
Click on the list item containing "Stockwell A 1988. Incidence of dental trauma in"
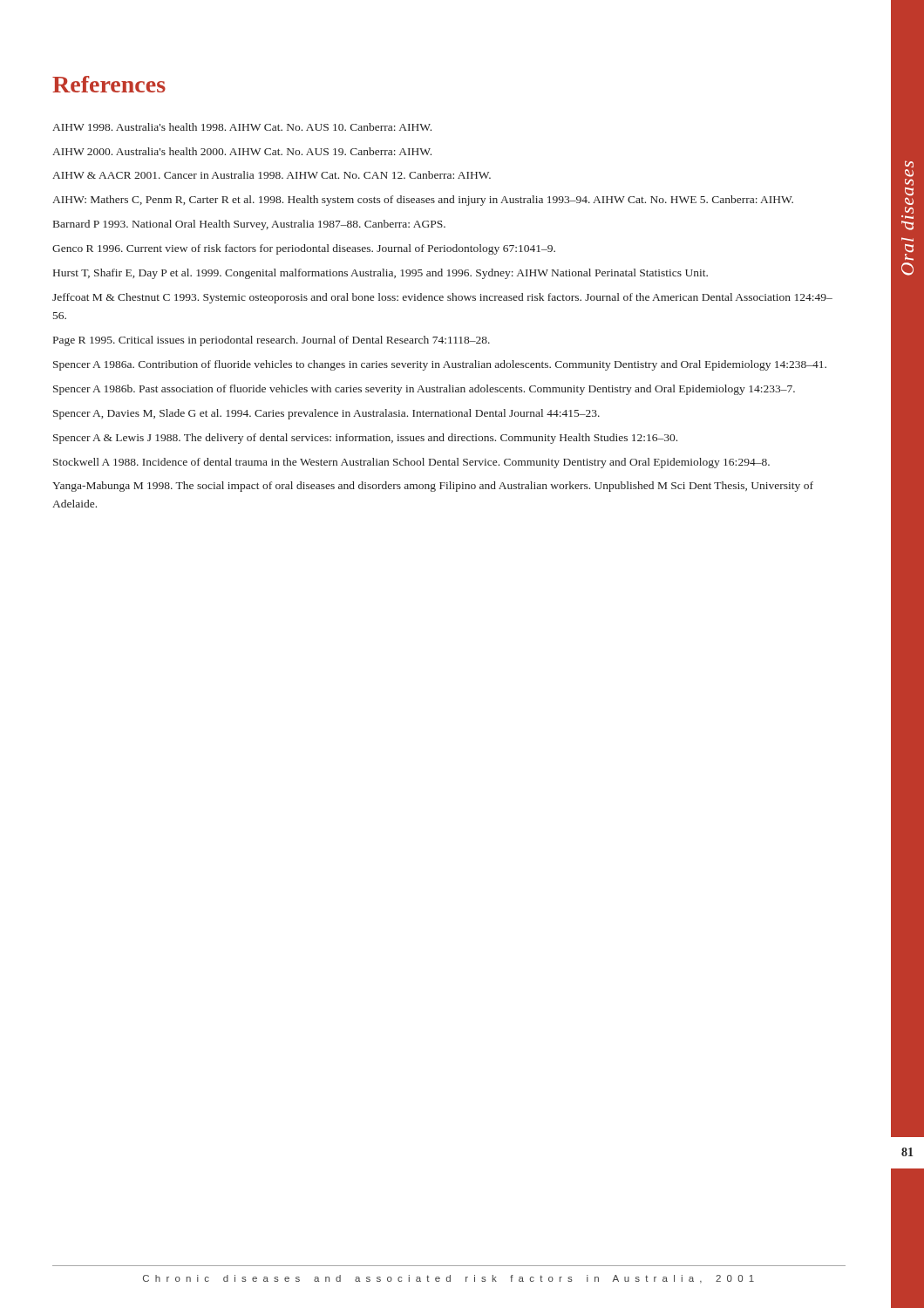click(x=411, y=461)
